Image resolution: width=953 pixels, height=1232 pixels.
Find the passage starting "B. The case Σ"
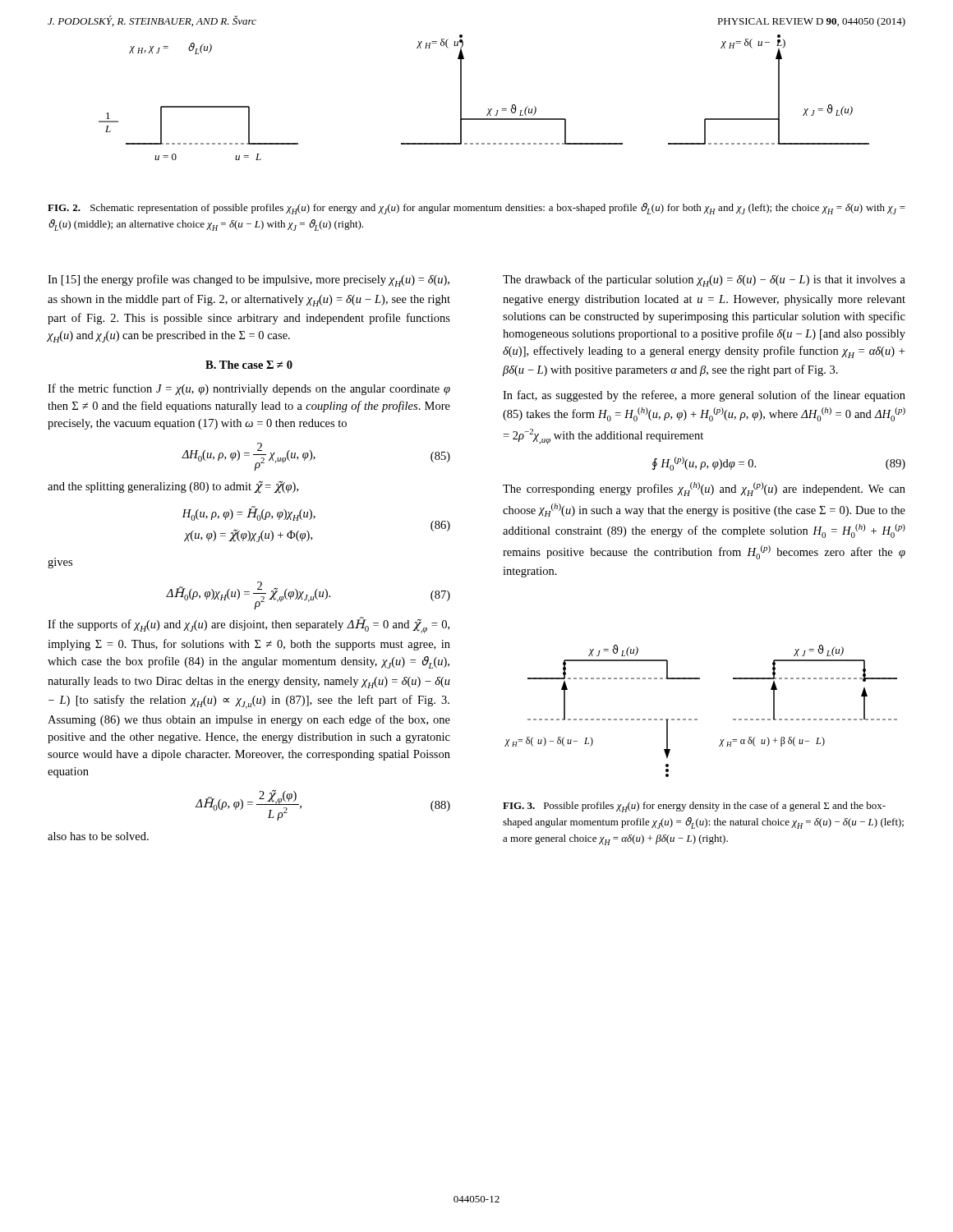click(x=249, y=365)
